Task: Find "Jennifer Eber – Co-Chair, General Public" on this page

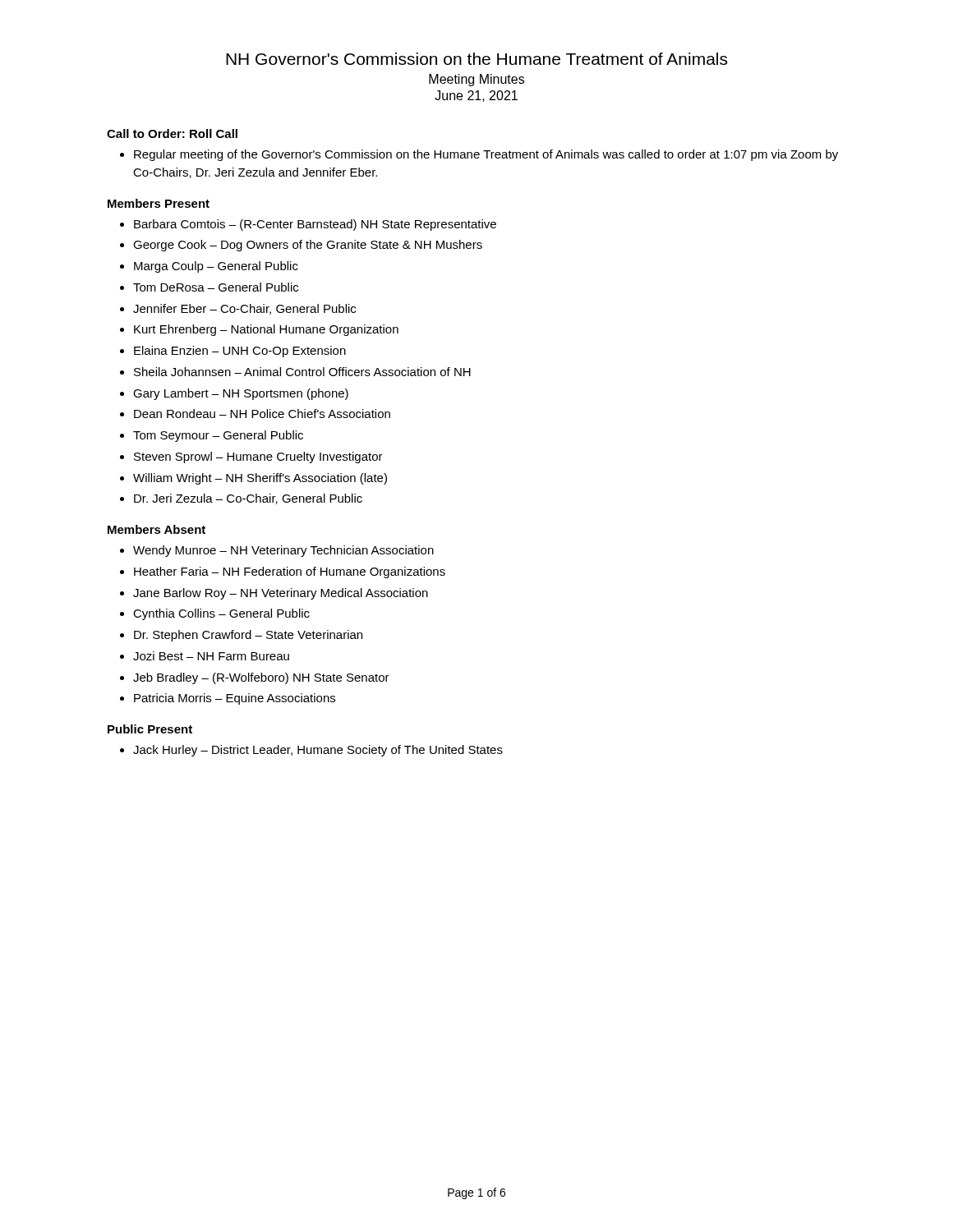Action: pos(245,308)
